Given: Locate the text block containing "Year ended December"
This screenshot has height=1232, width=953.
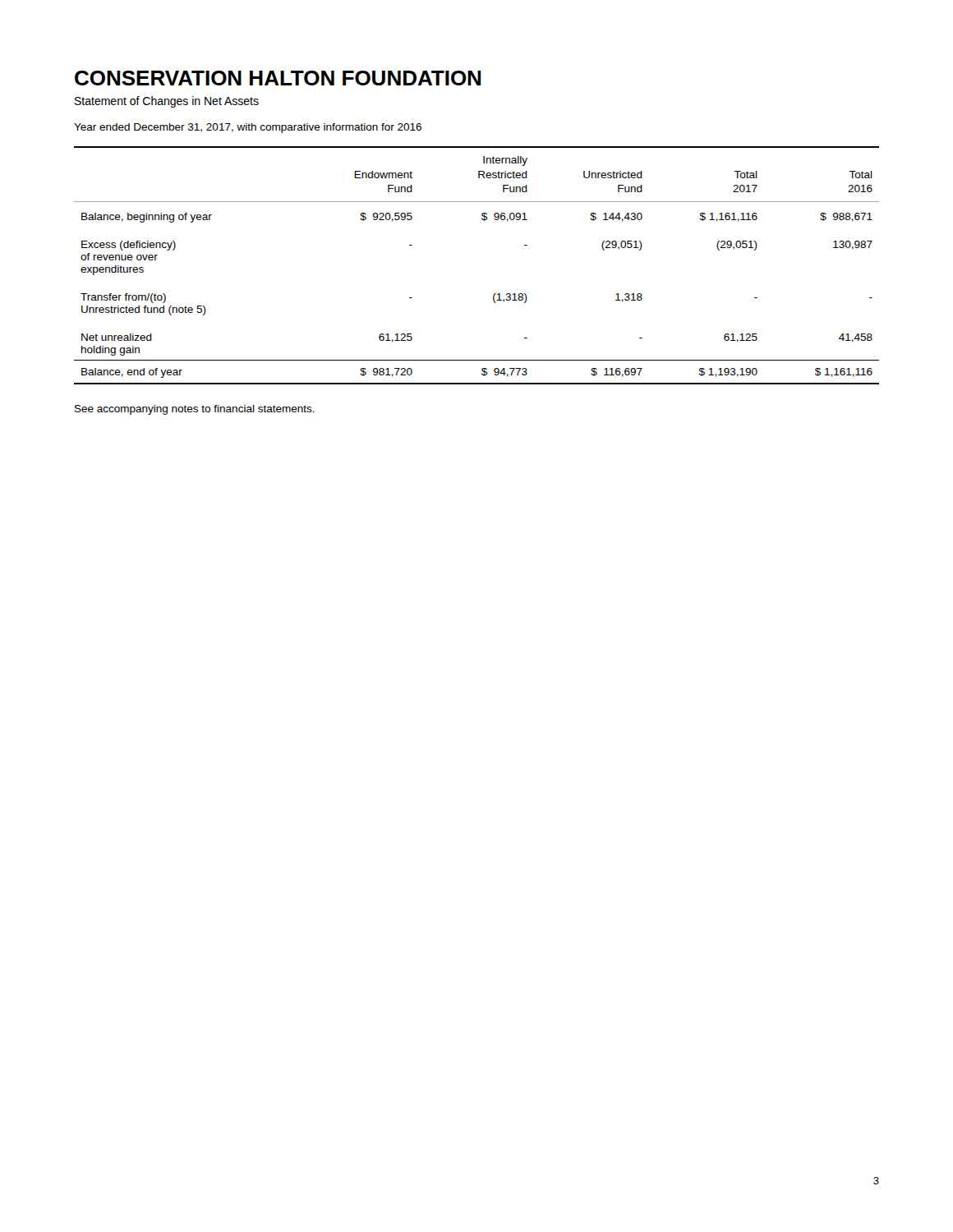Looking at the screenshot, I should coord(248,127).
